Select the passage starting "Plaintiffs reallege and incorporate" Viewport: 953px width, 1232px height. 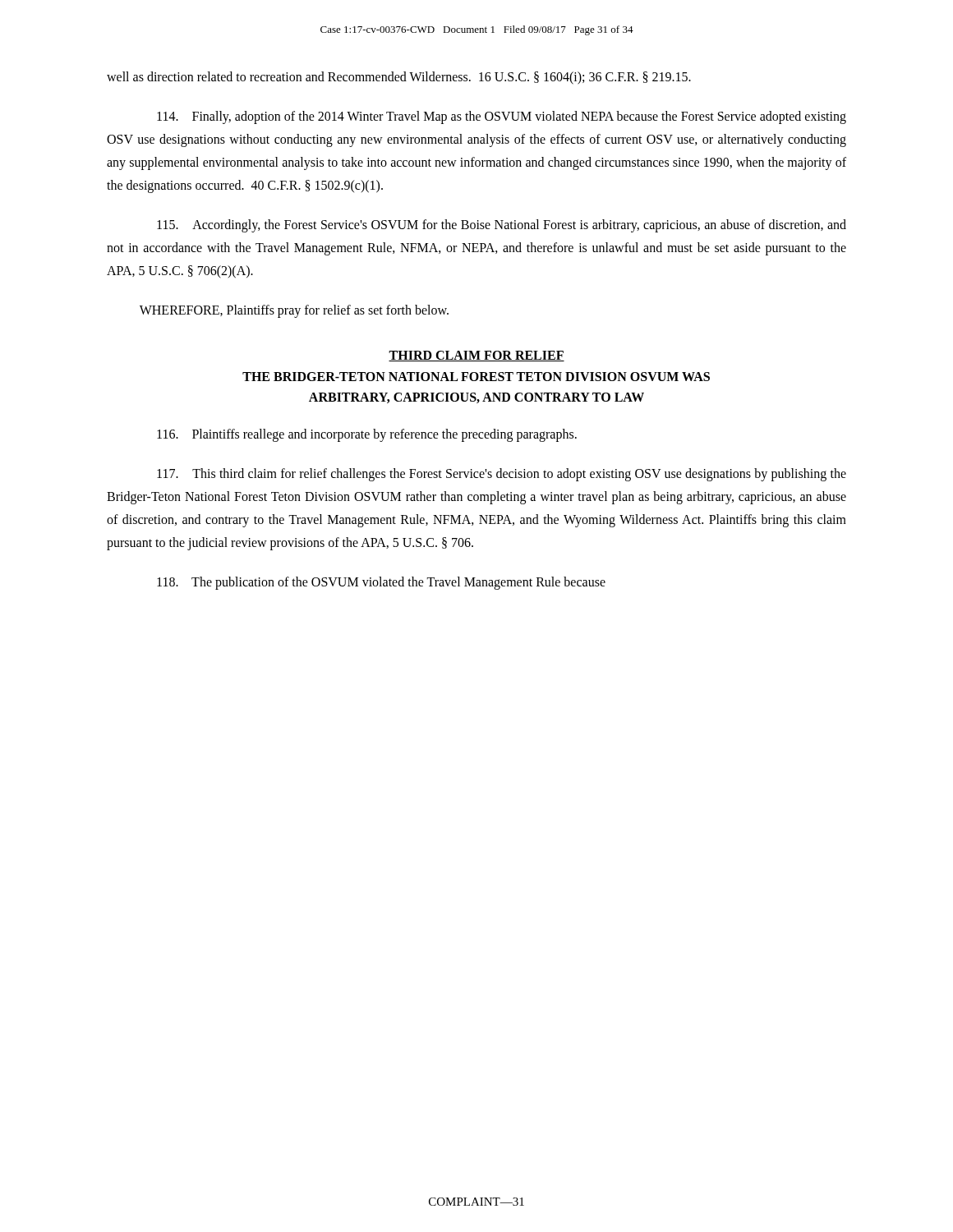coord(367,434)
